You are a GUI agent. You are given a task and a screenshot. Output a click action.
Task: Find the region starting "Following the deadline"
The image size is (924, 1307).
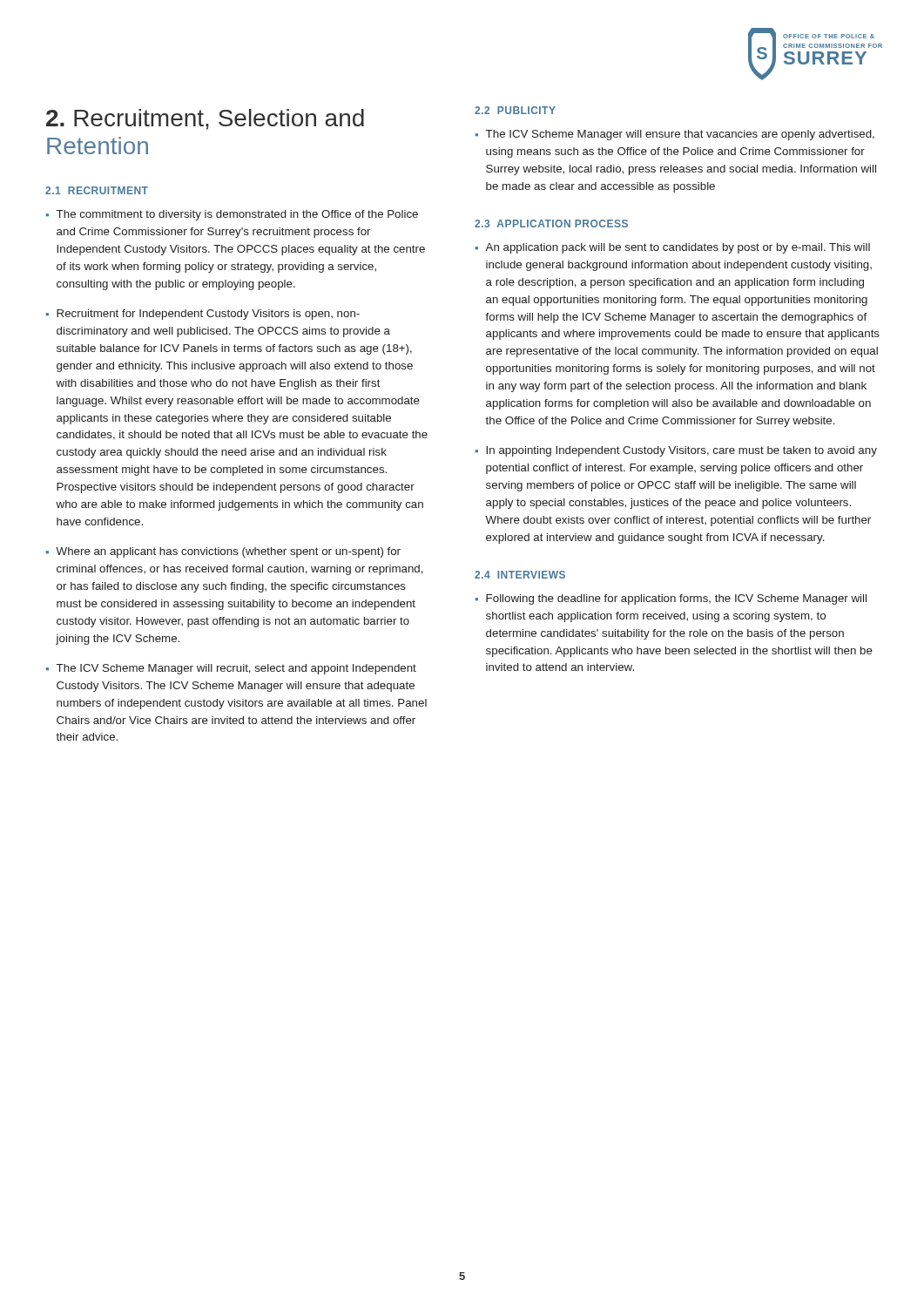tap(679, 633)
